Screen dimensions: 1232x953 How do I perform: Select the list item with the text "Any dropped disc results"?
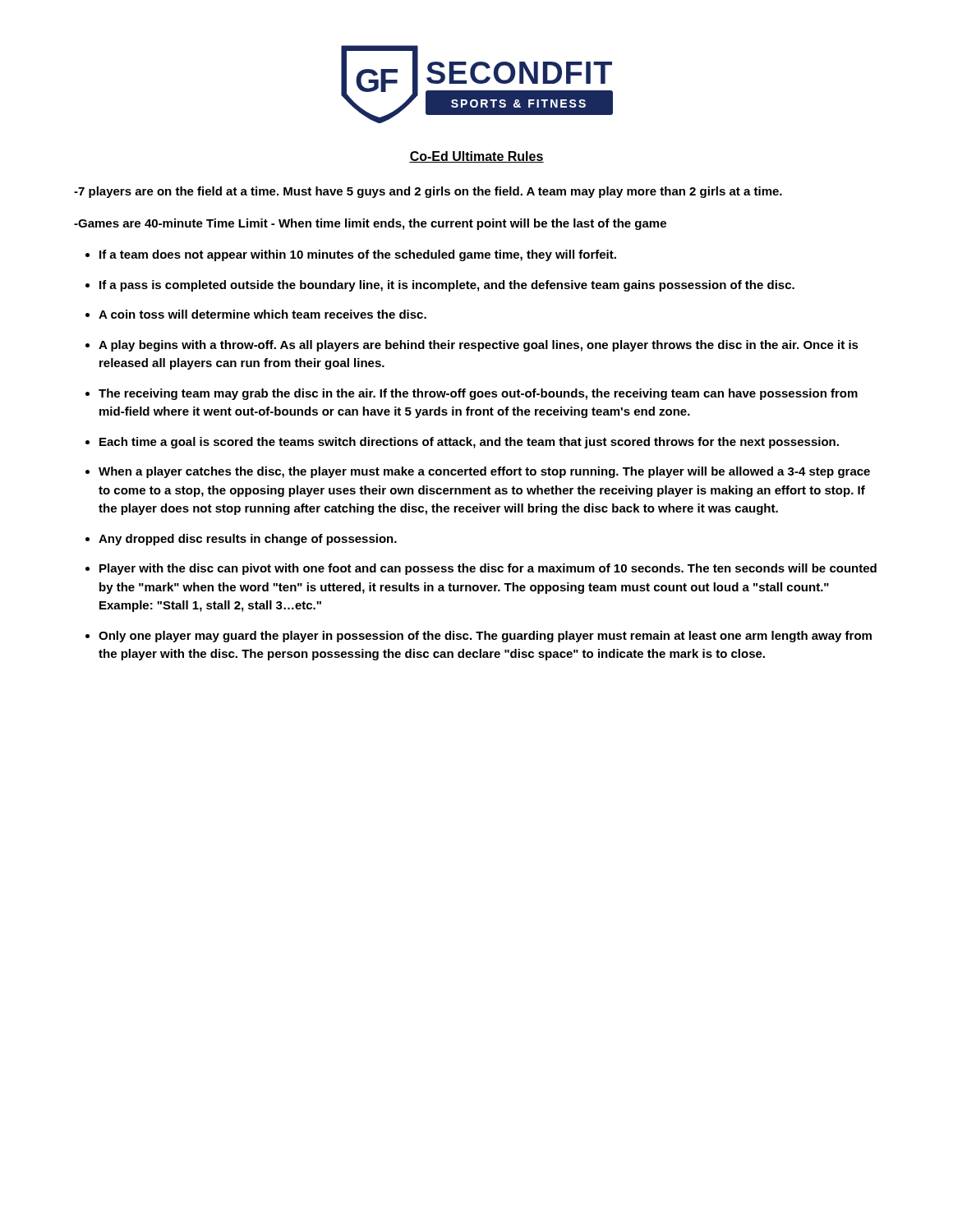(248, 538)
